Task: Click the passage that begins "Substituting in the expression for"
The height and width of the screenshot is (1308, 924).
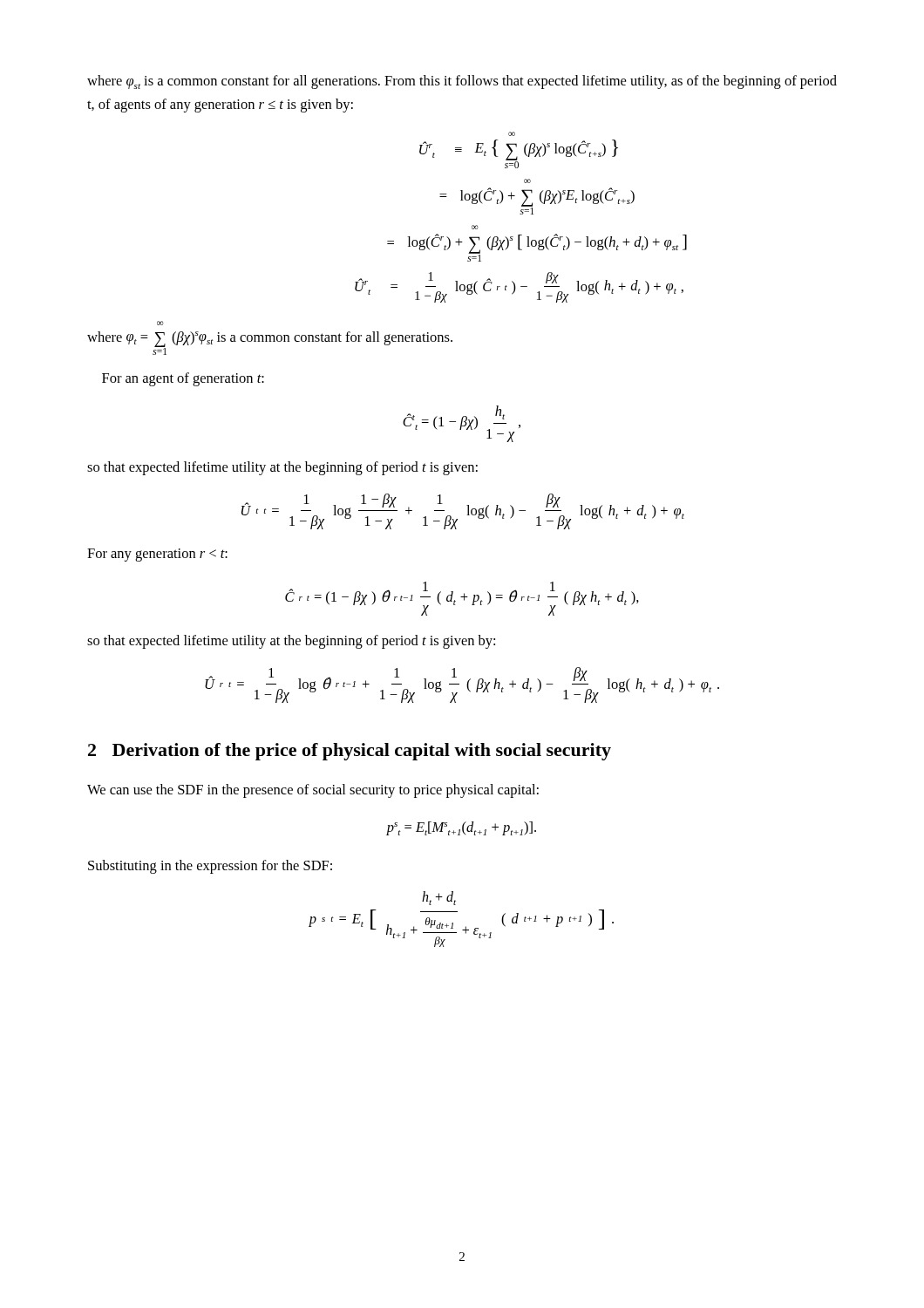Action: 210,865
